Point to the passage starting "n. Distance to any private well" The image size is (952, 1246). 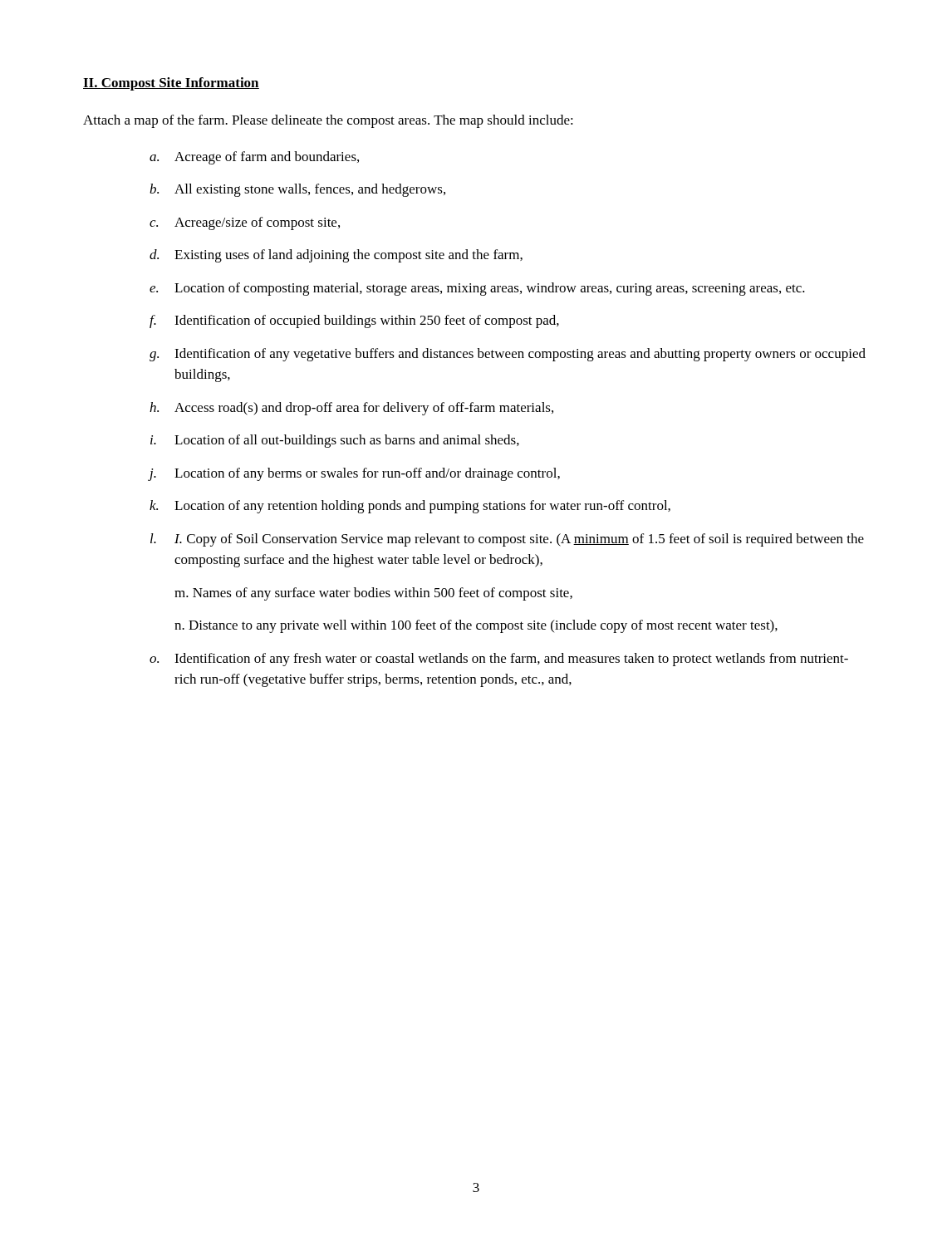(x=522, y=625)
